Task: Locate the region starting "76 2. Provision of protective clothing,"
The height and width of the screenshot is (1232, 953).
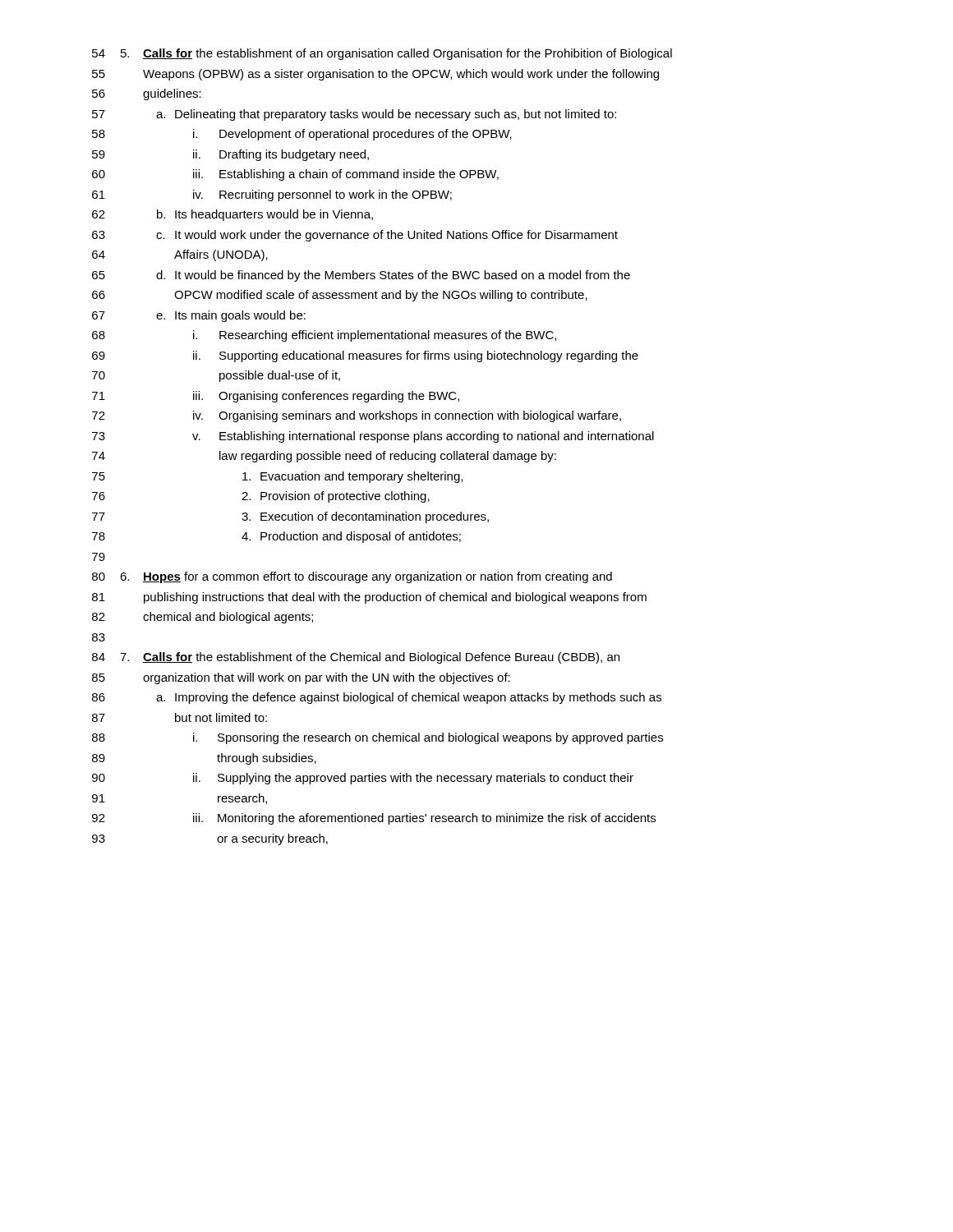Action: point(261,497)
